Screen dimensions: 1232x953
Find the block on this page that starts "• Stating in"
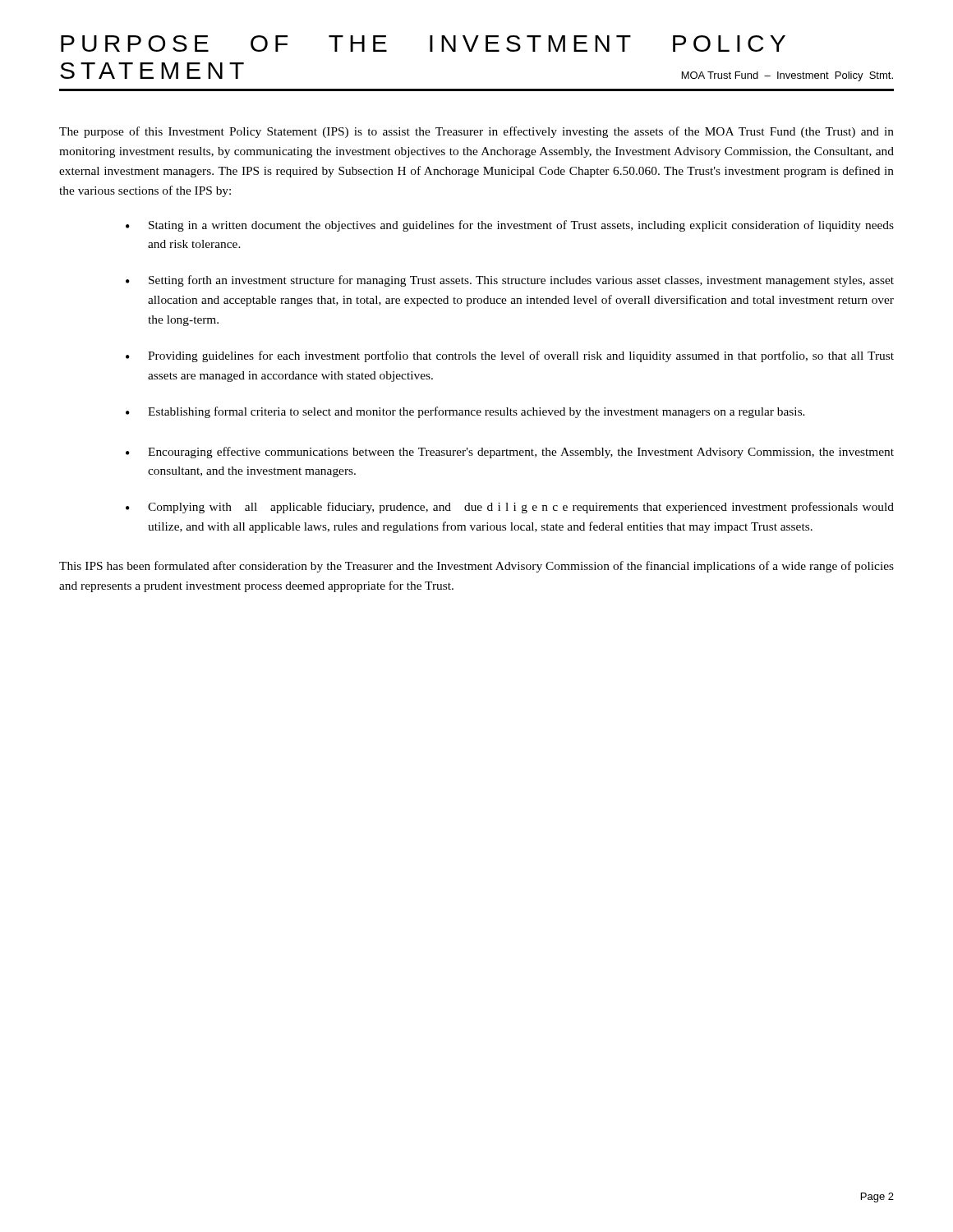[x=509, y=234]
